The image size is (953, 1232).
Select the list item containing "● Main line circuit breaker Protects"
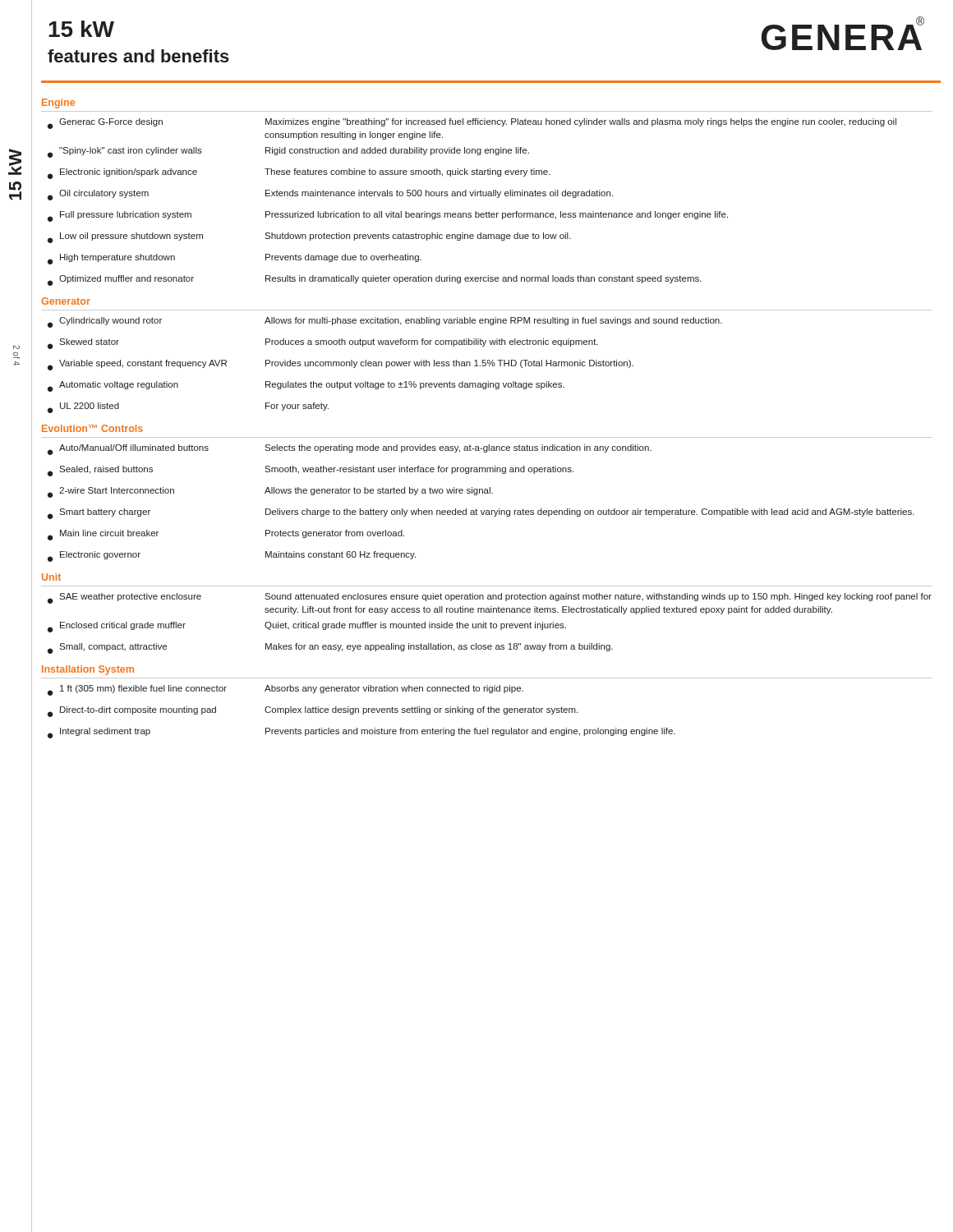[103, 535]
